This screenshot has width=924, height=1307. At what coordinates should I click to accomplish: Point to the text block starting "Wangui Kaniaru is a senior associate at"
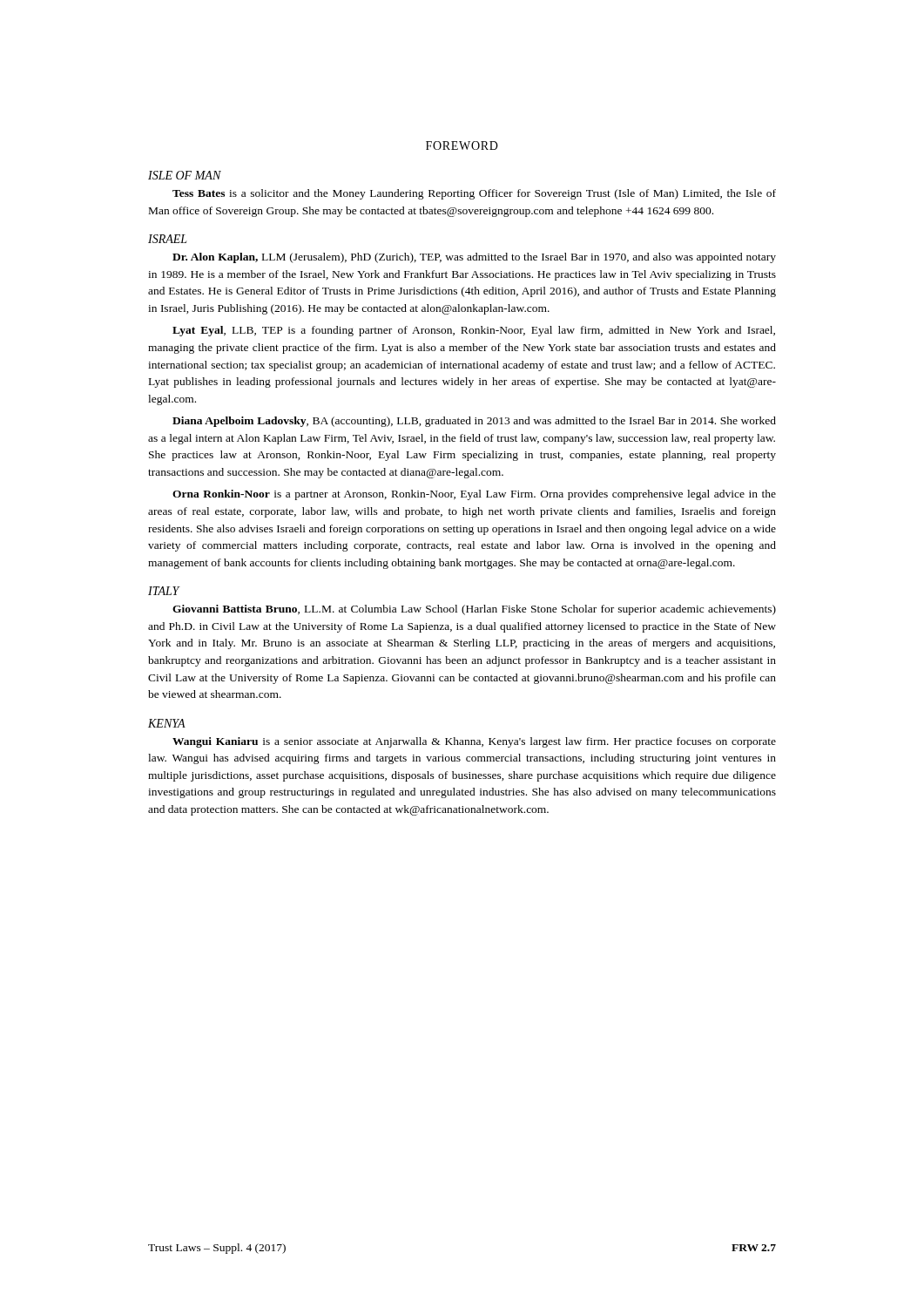[462, 775]
